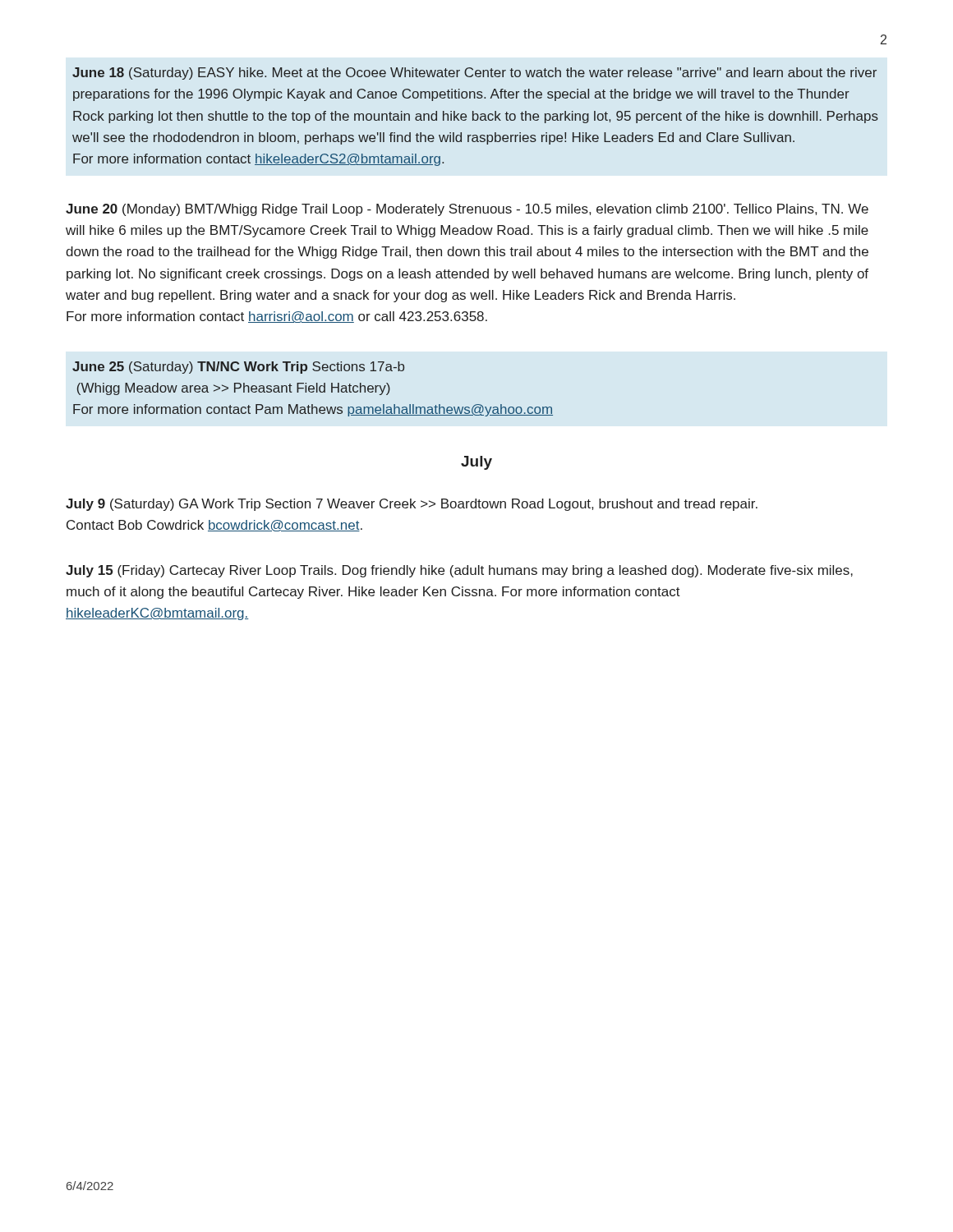The width and height of the screenshot is (953, 1232).
Task: Click the passage that begins "June 18 (Saturday) EASY hike. Meet at the"
Action: [476, 117]
